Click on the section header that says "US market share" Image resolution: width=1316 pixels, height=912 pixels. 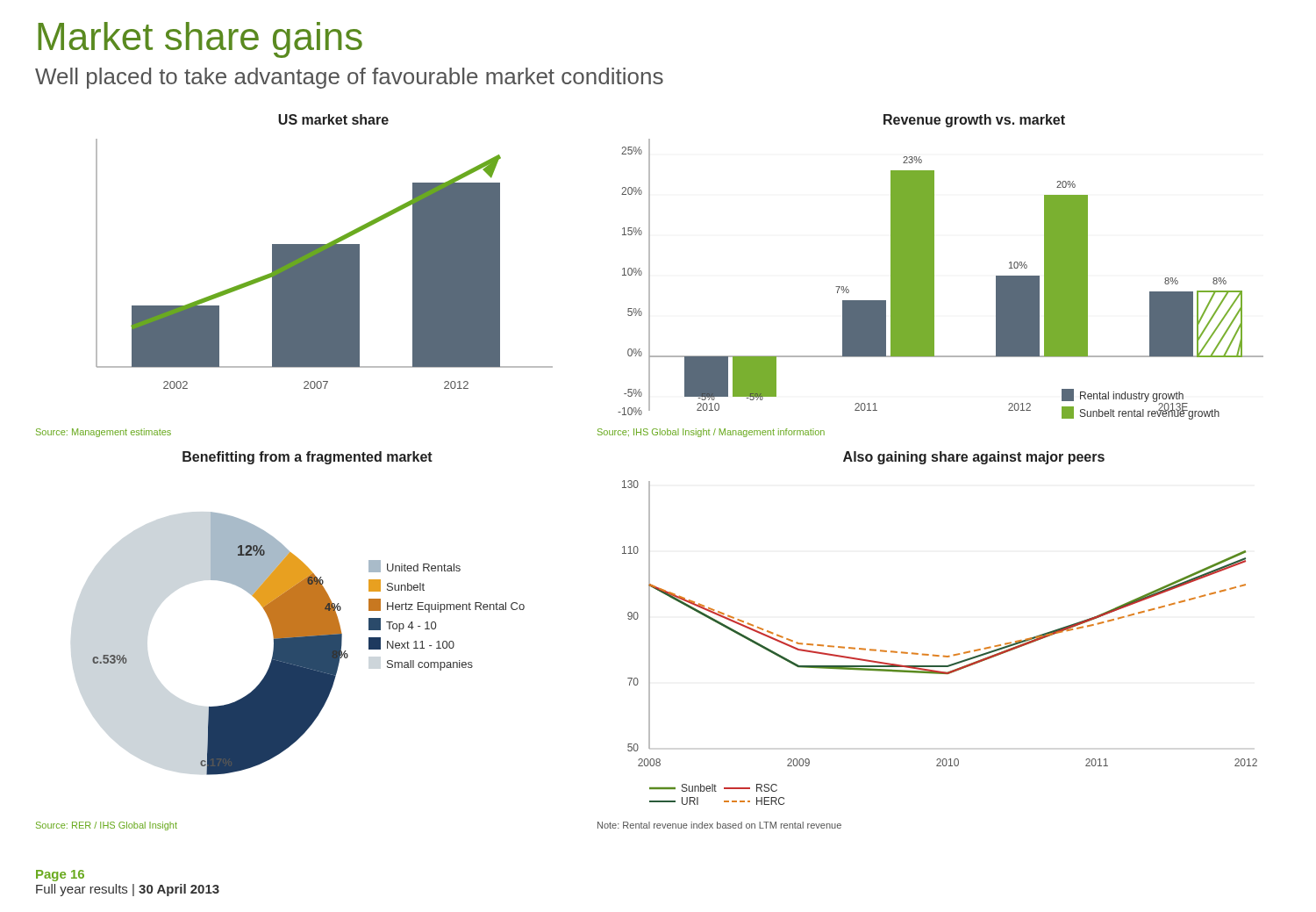333,120
